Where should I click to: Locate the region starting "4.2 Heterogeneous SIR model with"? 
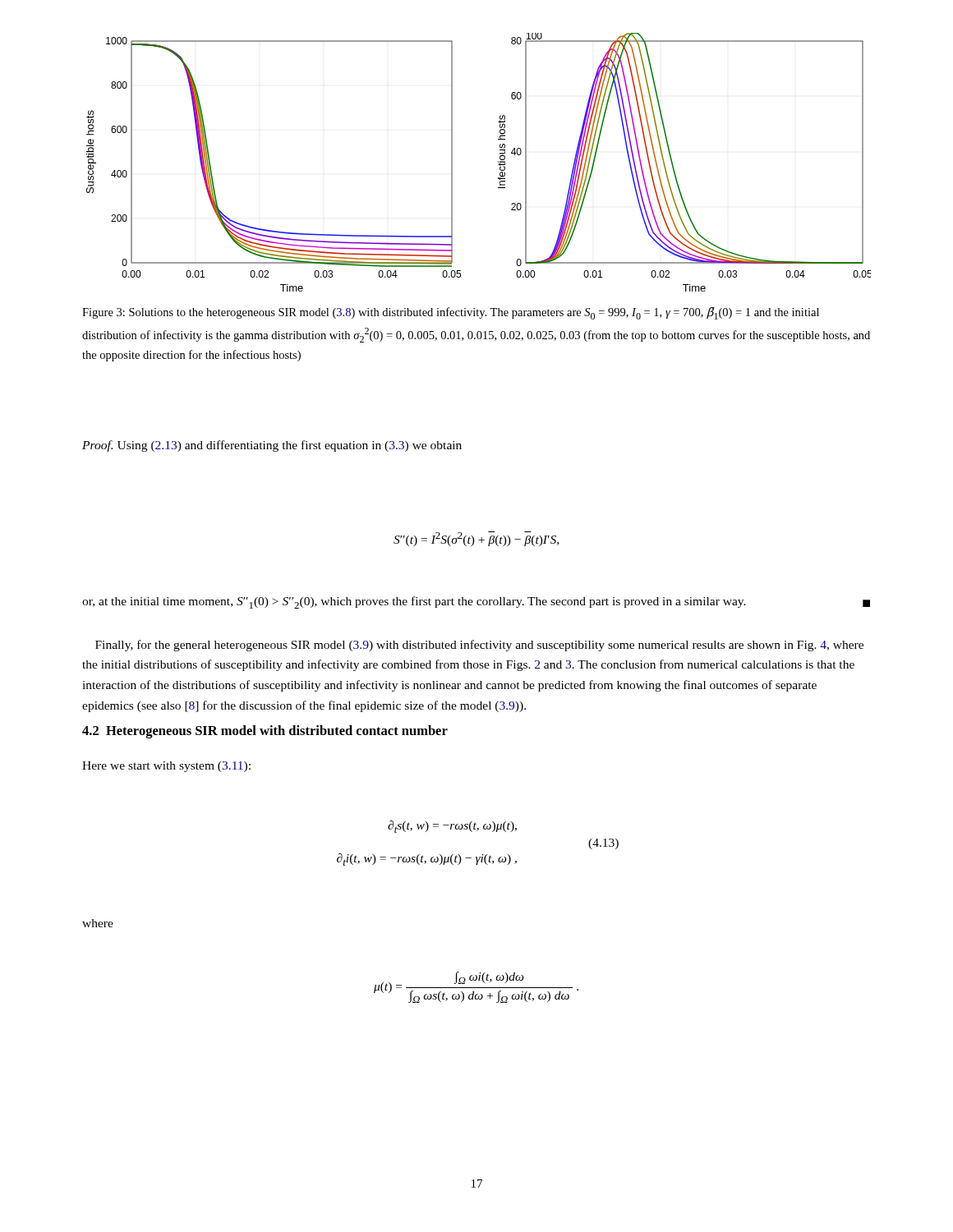265,731
